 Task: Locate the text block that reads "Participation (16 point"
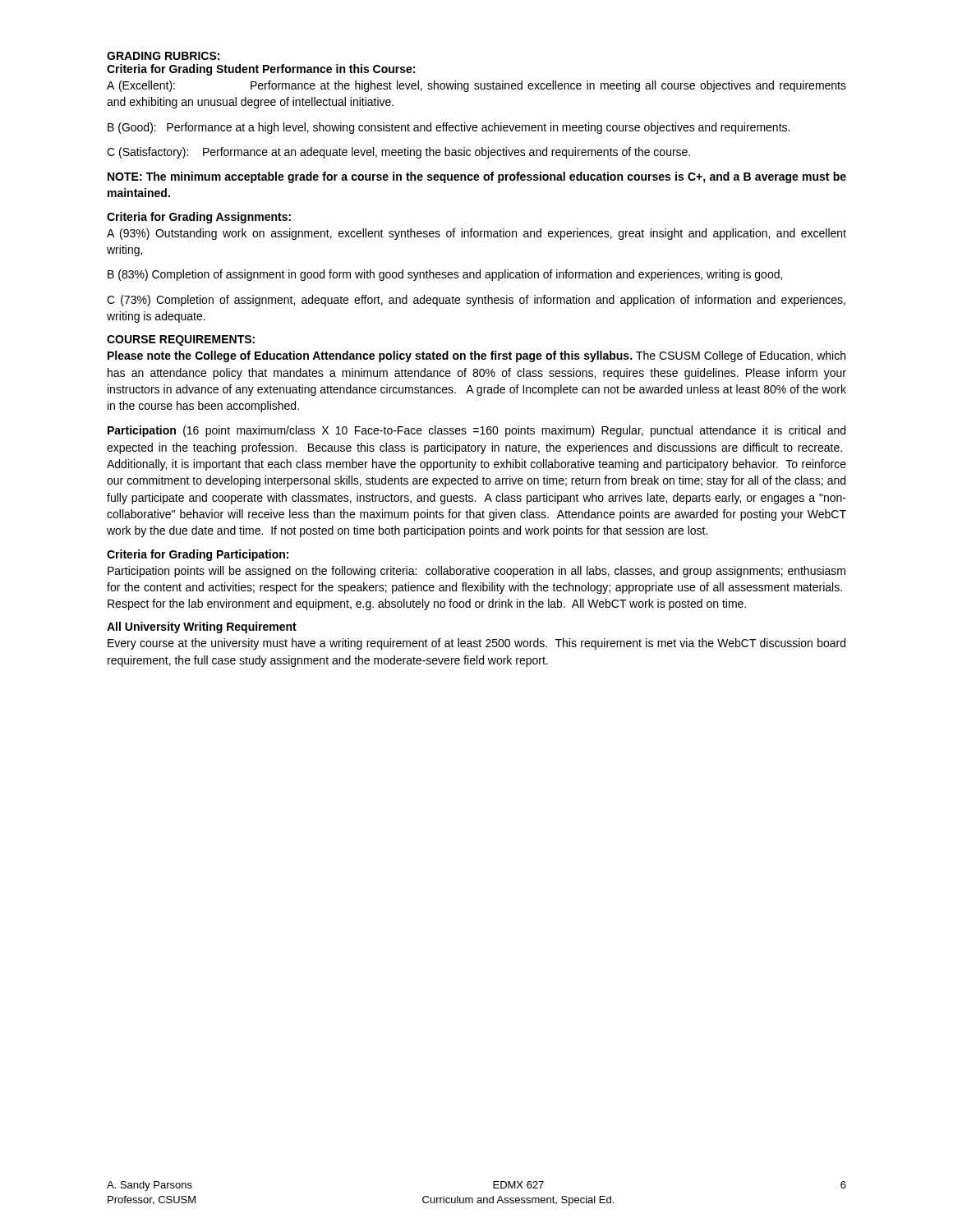point(476,481)
